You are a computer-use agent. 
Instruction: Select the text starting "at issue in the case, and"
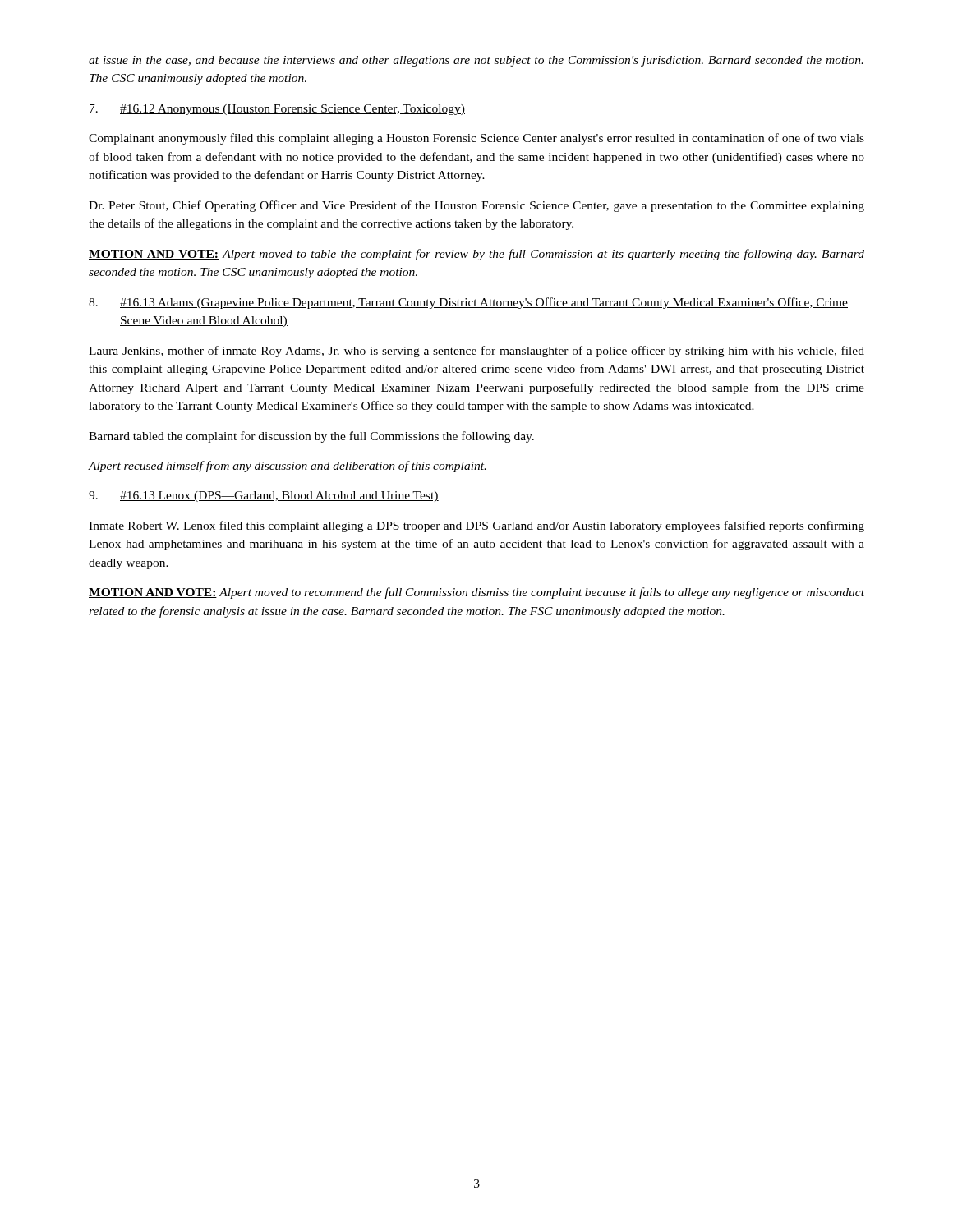pos(476,69)
